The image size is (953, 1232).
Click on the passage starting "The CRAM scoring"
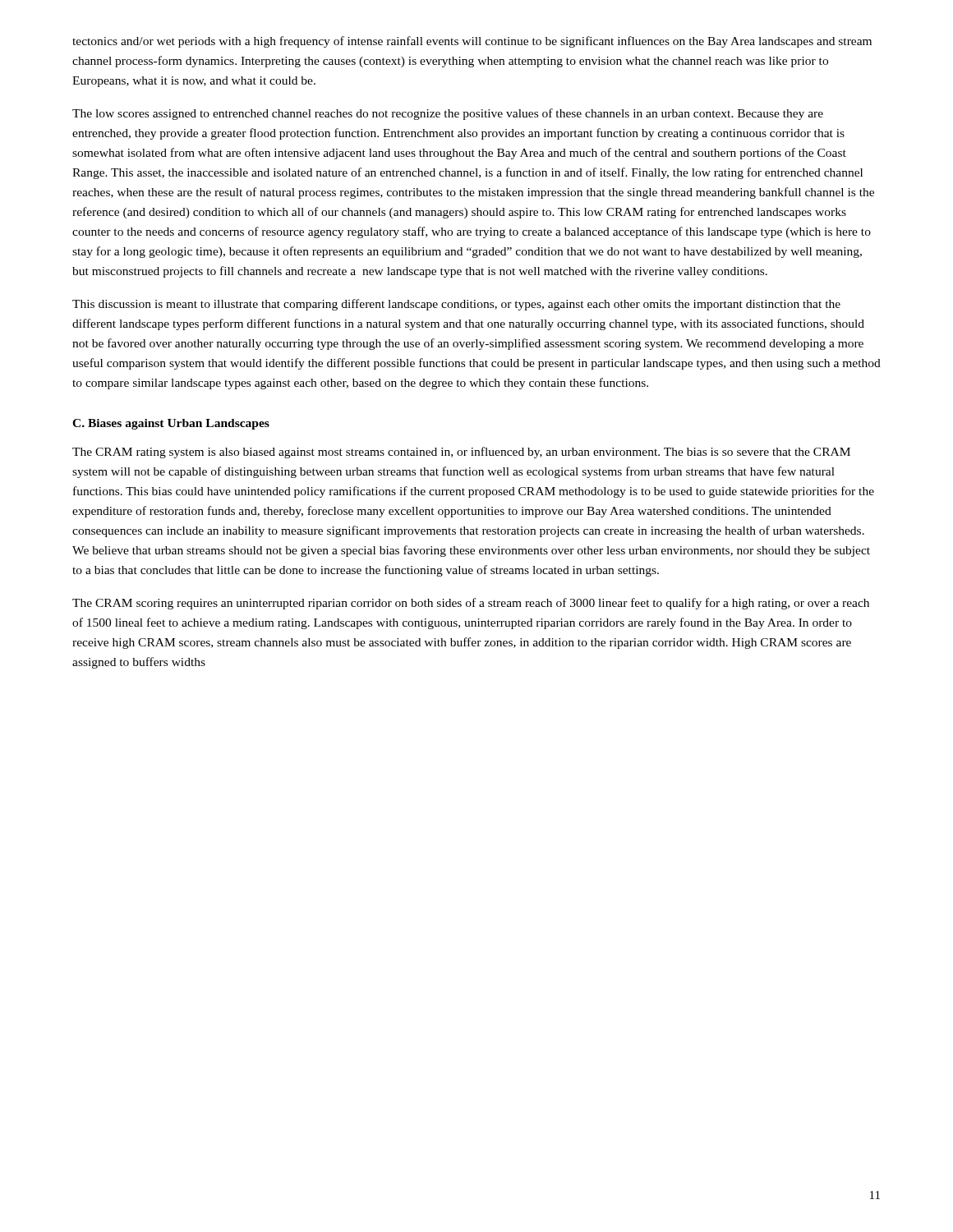tap(471, 632)
